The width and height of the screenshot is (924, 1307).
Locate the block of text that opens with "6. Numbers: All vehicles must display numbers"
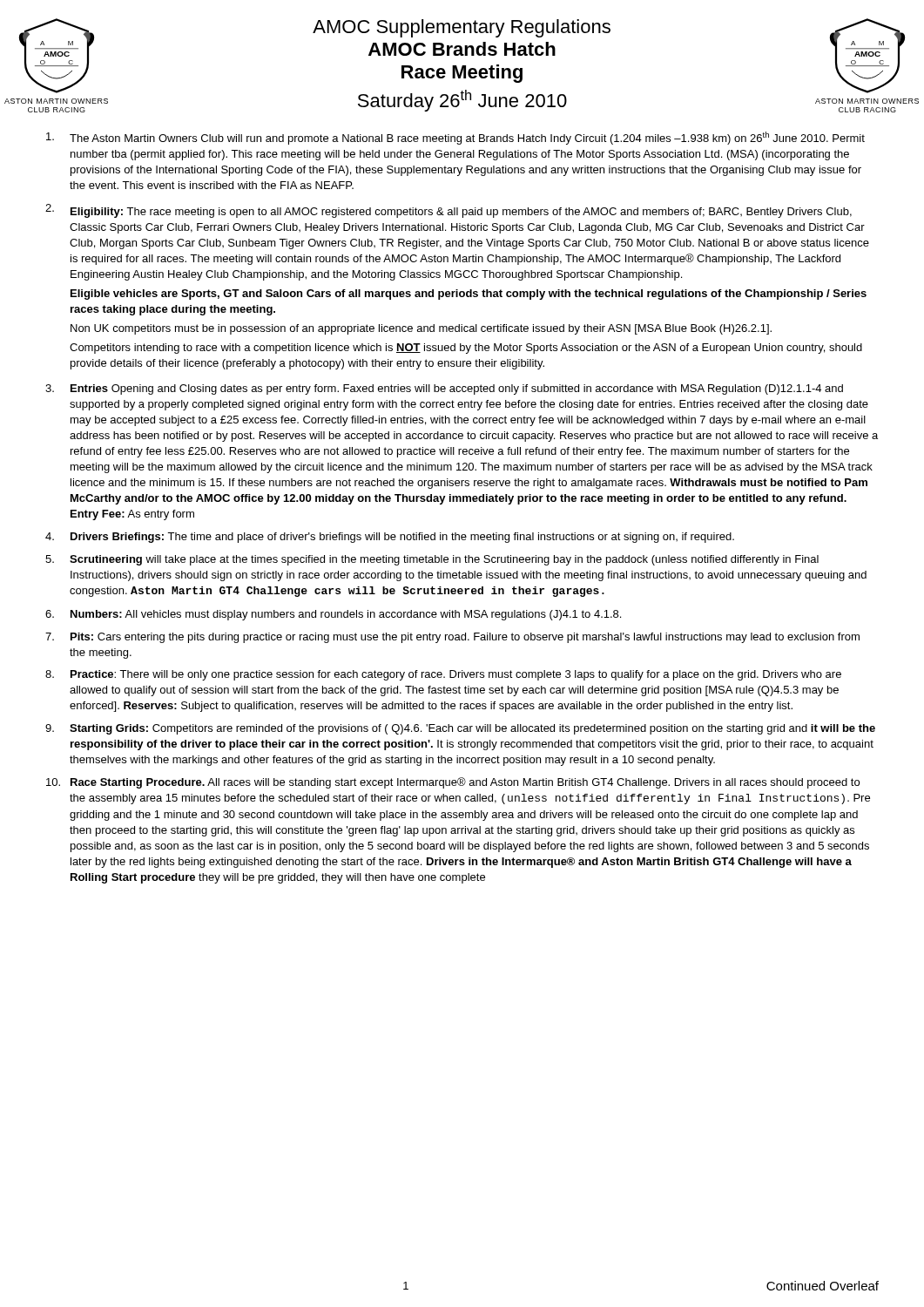(x=462, y=614)
